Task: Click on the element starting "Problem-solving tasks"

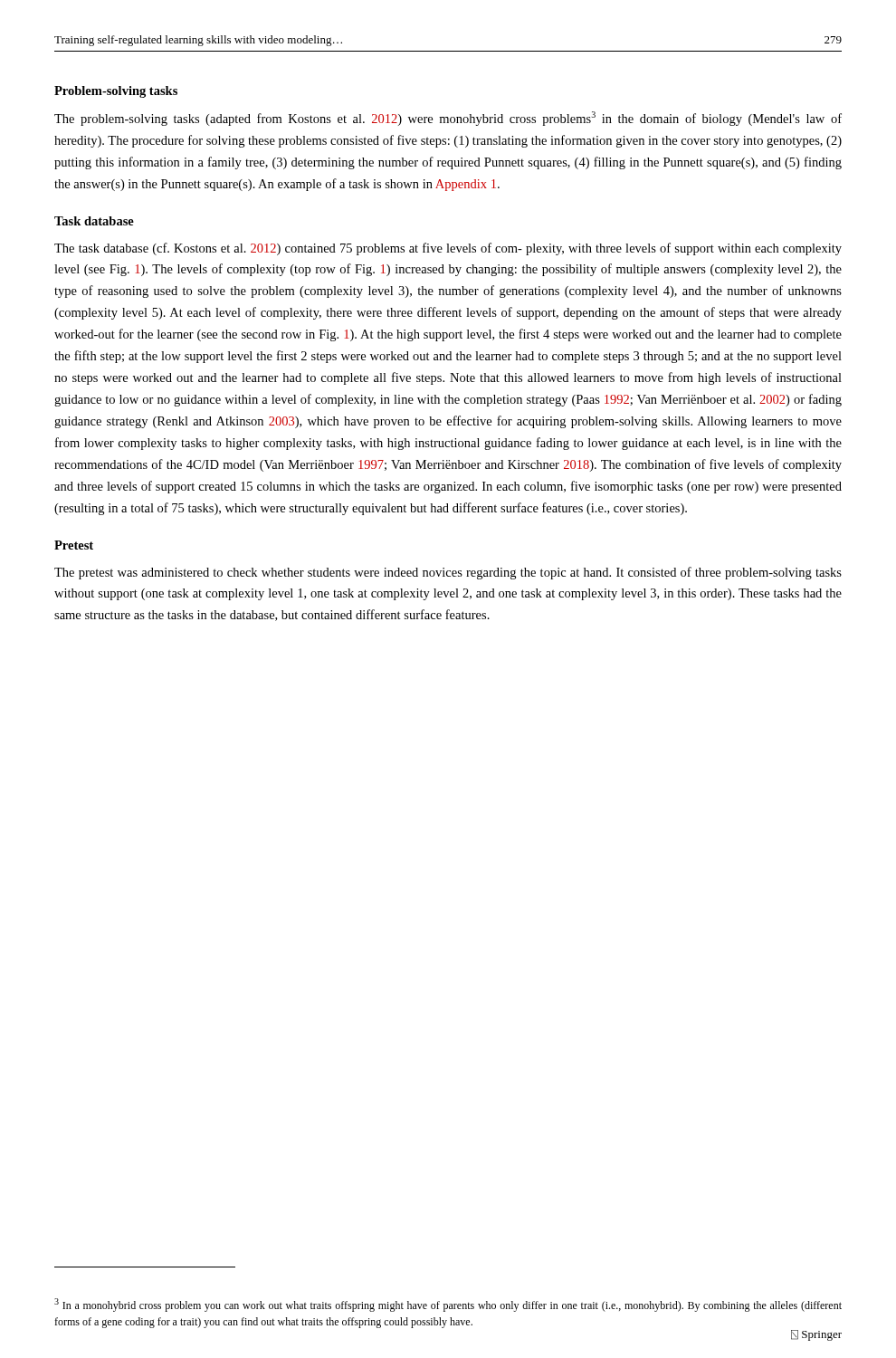Action: click(116, 91)
